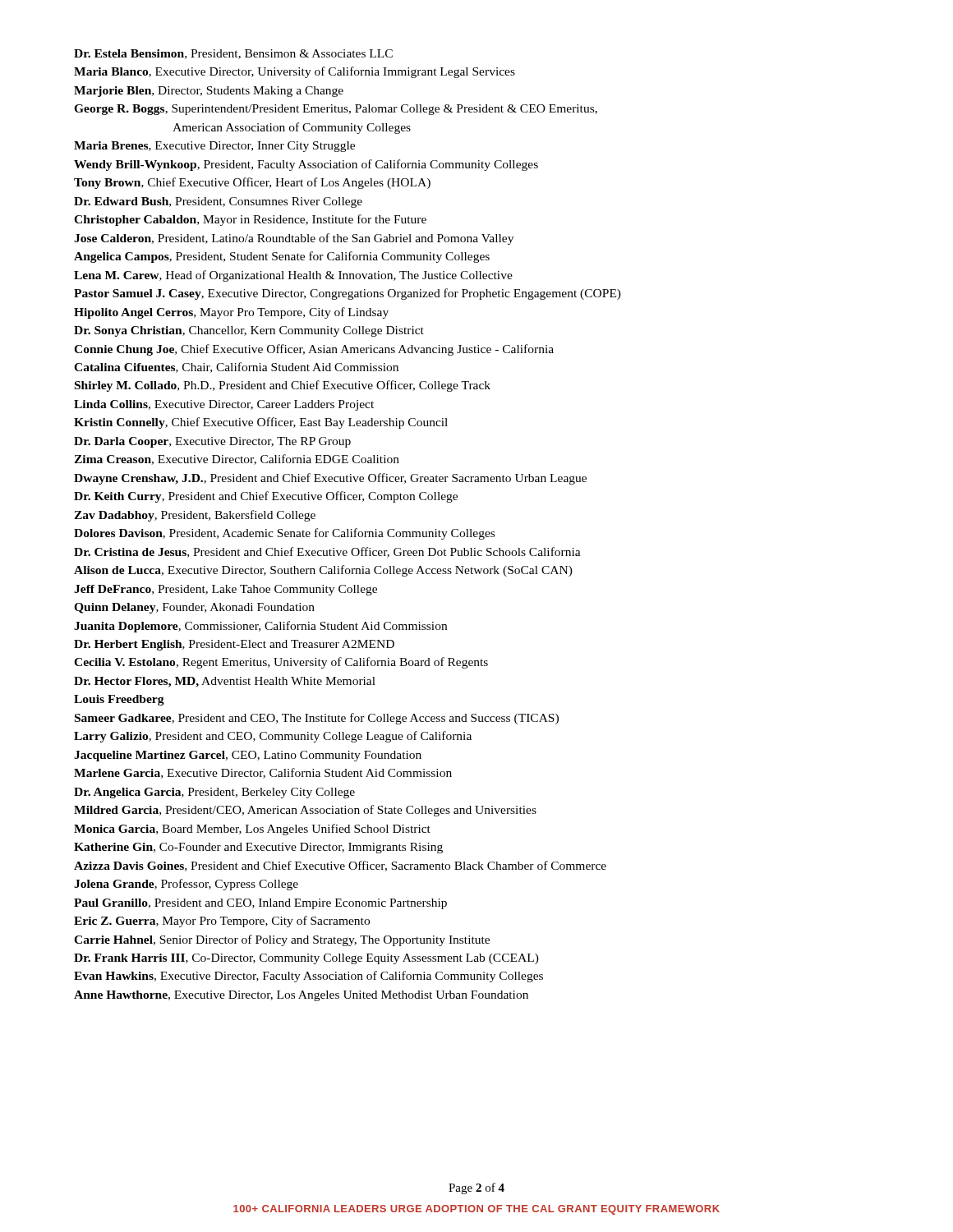Locate the list item with the text "Pastor Samuel J. Casey, Executive Director,"

(x=476, y=293)
